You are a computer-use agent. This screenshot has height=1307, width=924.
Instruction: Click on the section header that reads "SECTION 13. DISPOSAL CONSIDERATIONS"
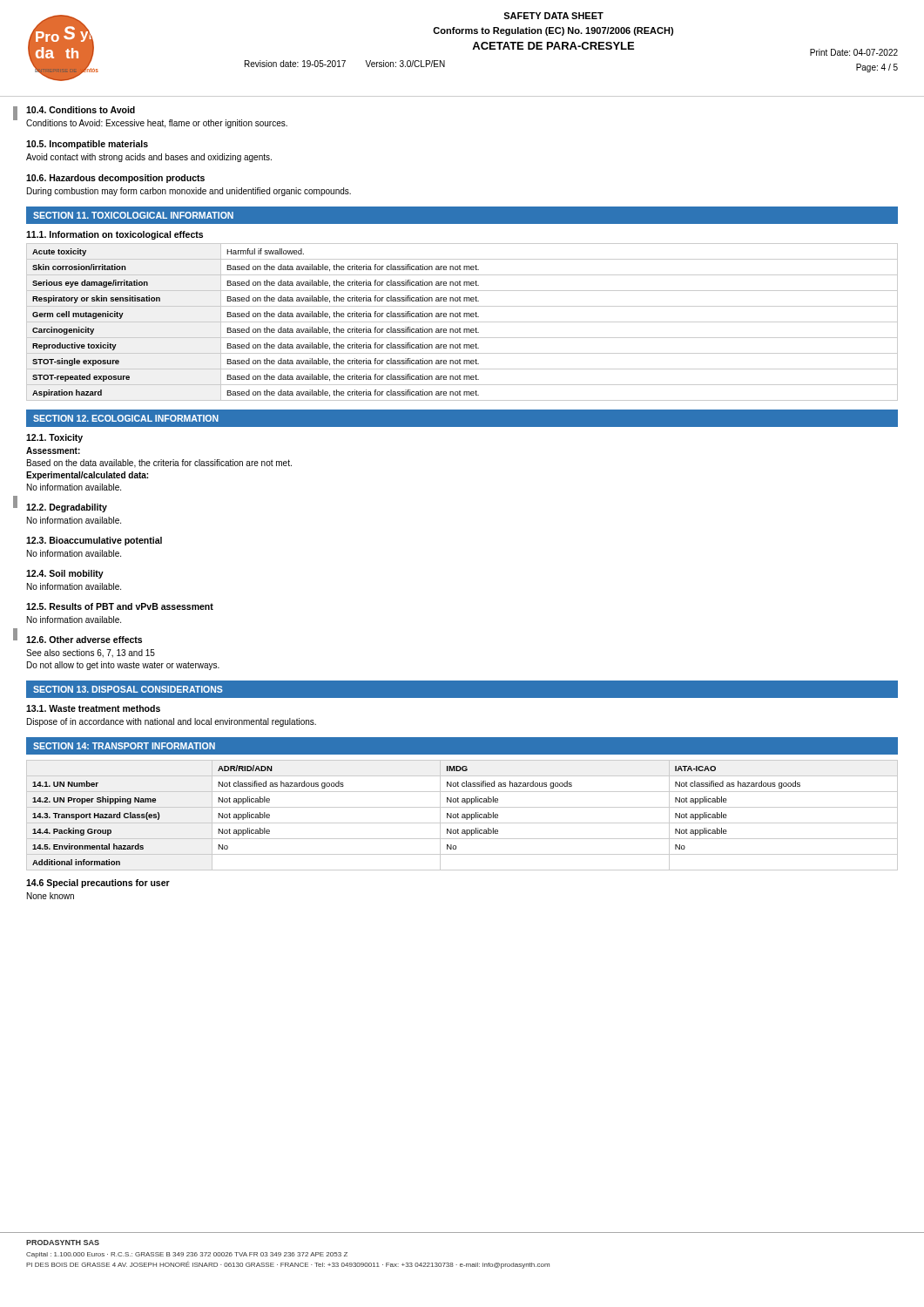click(128, 689)
